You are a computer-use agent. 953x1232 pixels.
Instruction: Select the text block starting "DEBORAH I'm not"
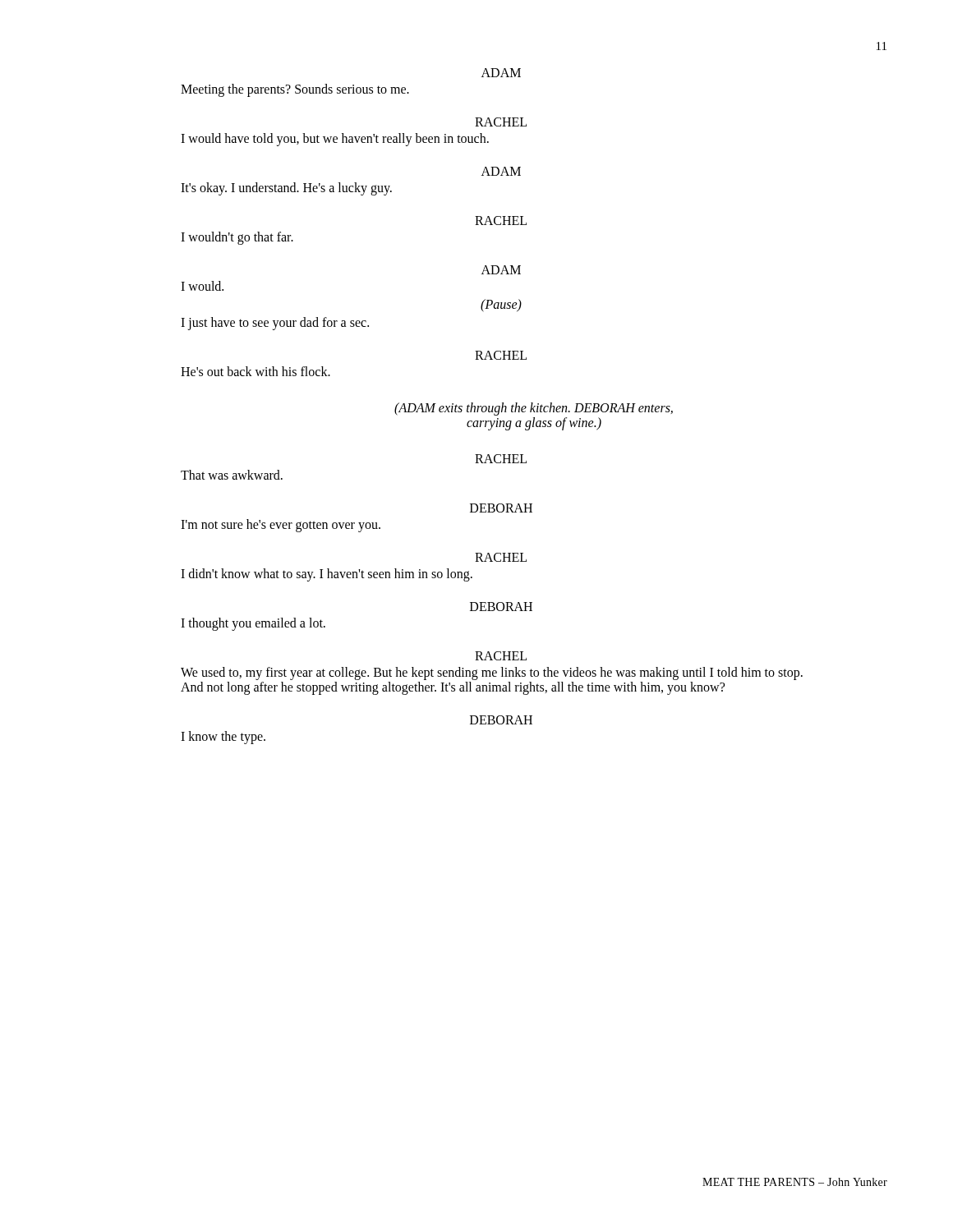(x=501, y=517)
